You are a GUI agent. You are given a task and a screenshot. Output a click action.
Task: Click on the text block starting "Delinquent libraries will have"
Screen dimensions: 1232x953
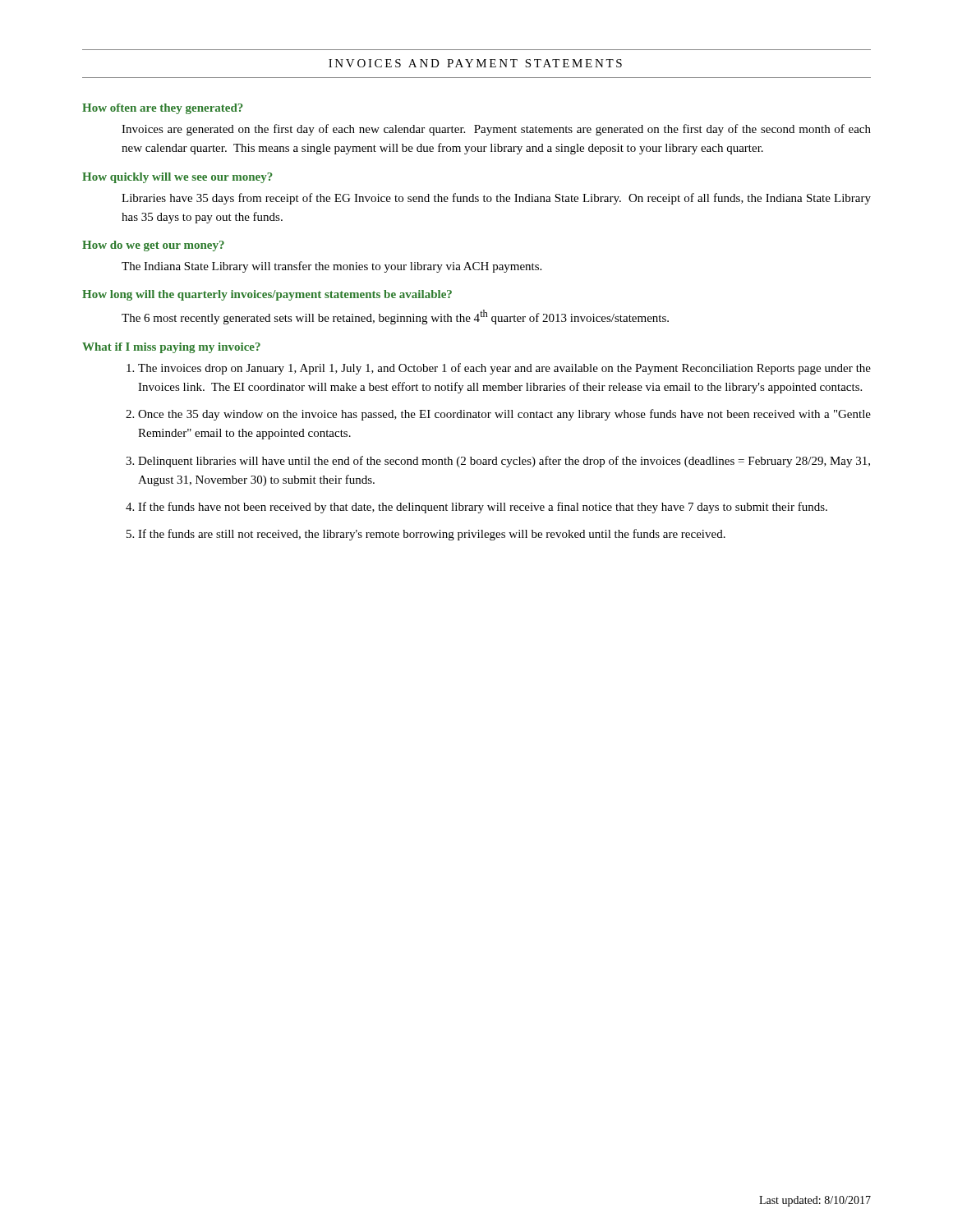click(504, 470)
